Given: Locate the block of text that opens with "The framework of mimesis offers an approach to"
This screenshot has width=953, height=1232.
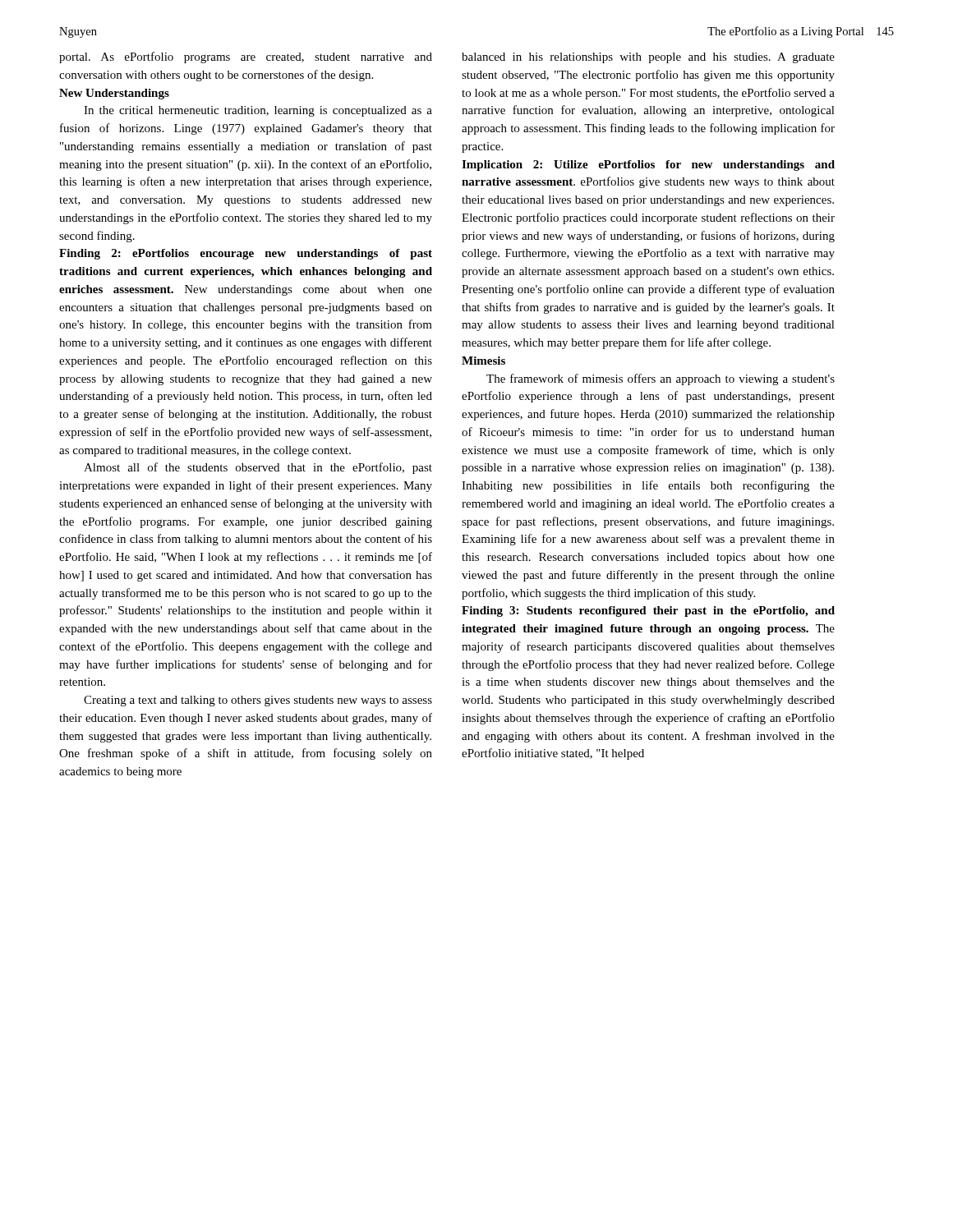Looking at the screenshot, I should pyautogui.click(x=648, y=486).
